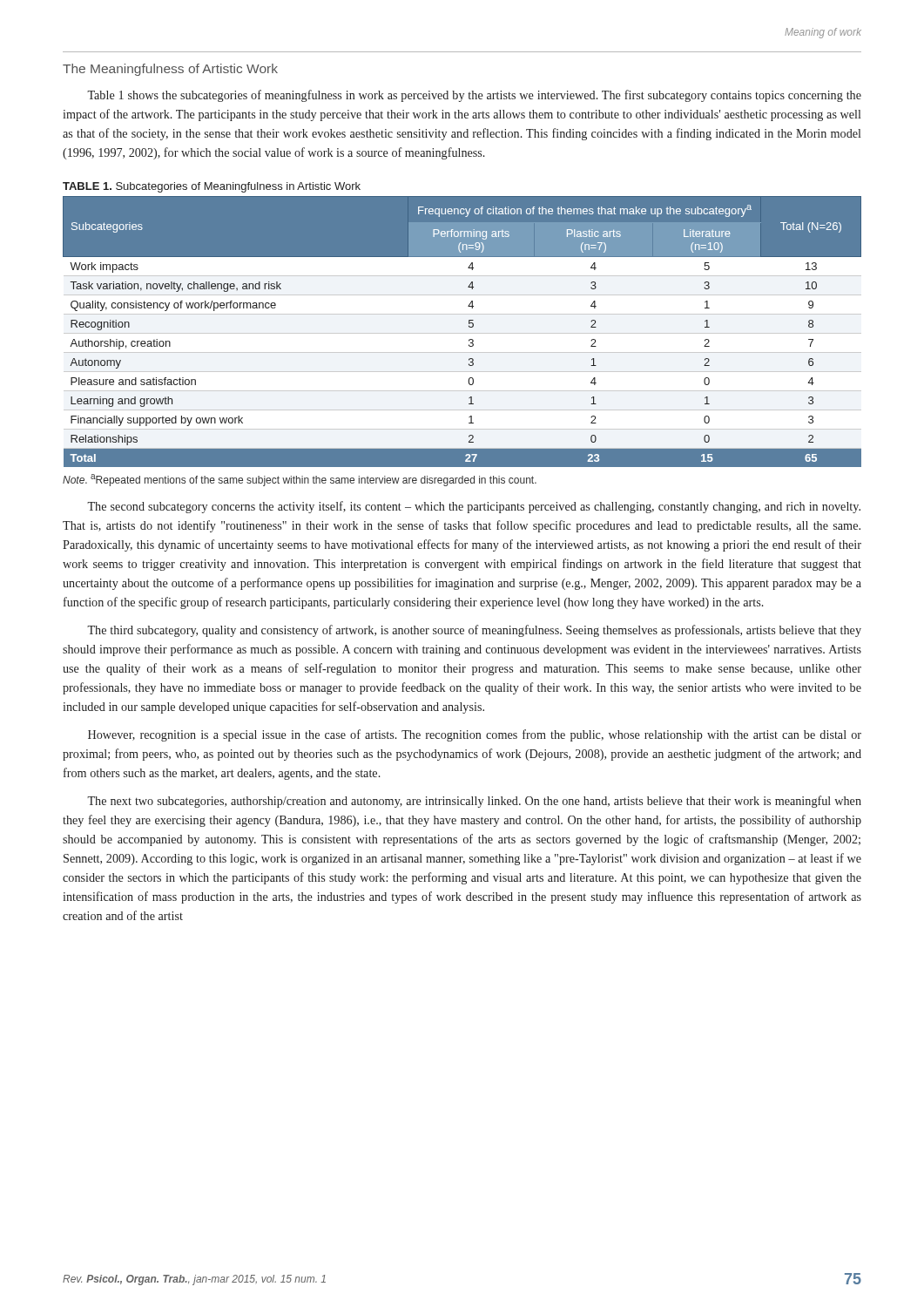The width and height of the screenshot is (924, 1307).
Task: Select the text starting "The next two subcategories,"
Action: 462,858
